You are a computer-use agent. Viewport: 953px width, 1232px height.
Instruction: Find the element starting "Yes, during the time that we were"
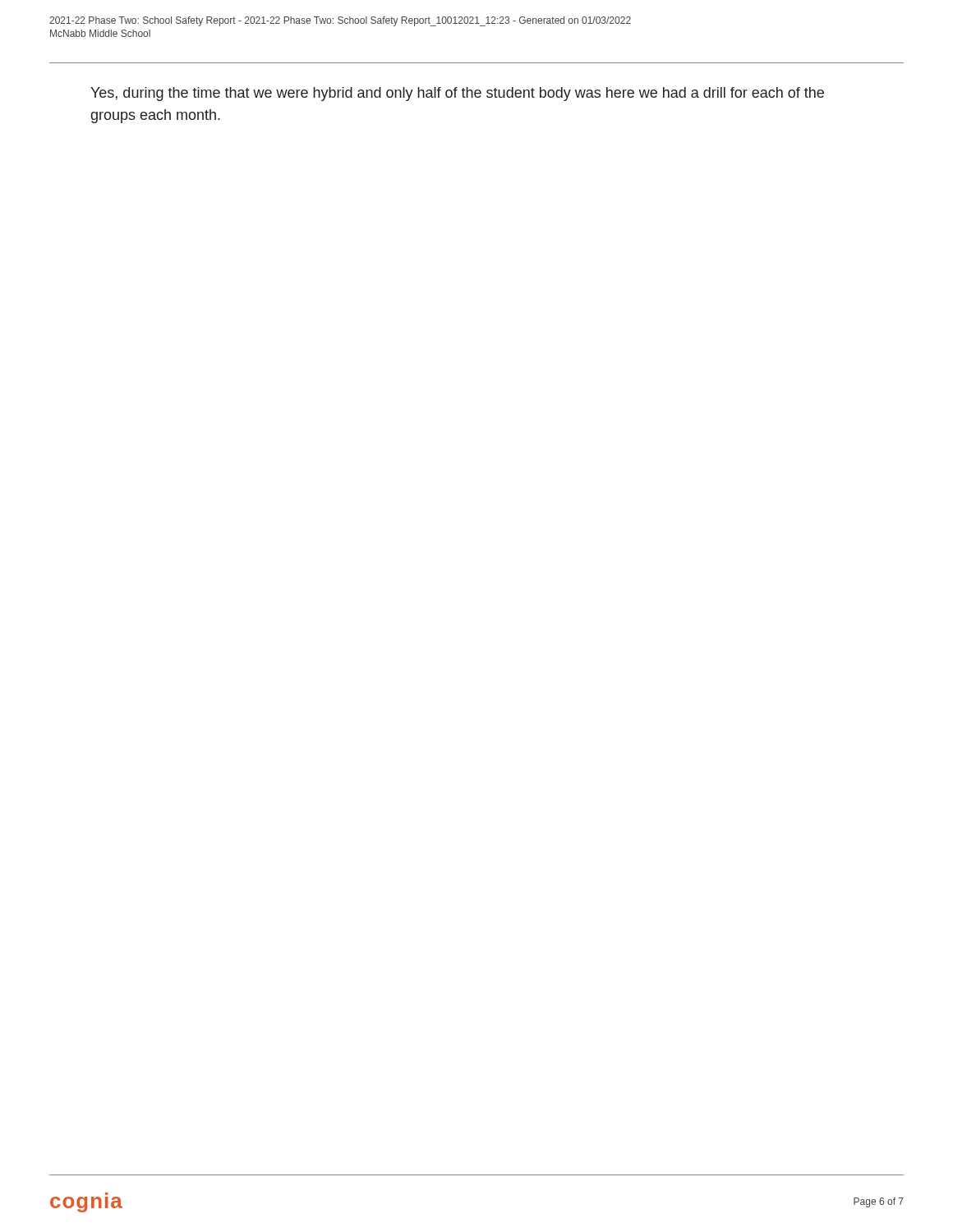pyautogui.click(x=458, y=104)
